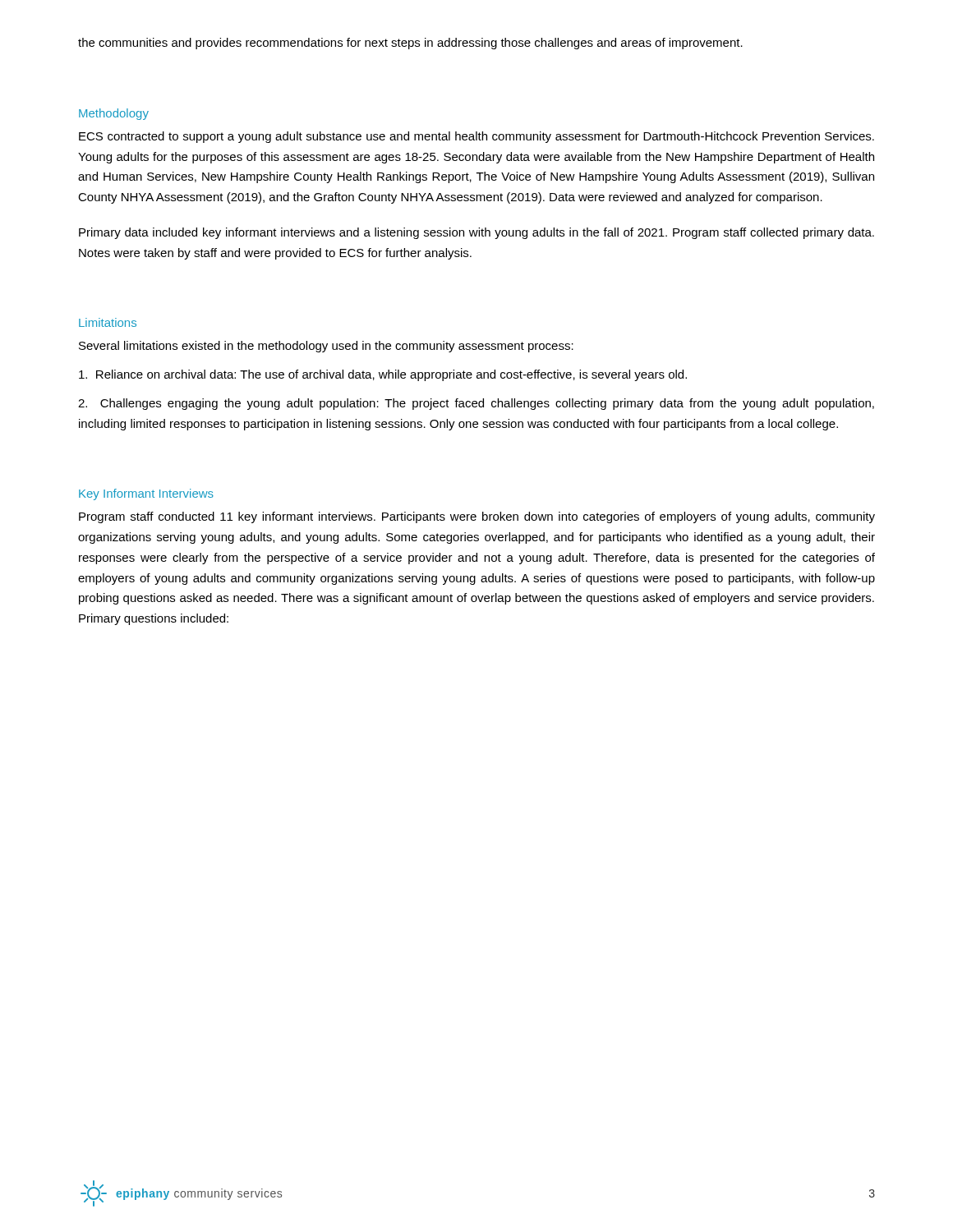Image resolution: width=953 pixels, height=1232 pixels.
Task: Locate the passage starting "Primary data included key informant interviews"
Action: (x=476, y=242)
